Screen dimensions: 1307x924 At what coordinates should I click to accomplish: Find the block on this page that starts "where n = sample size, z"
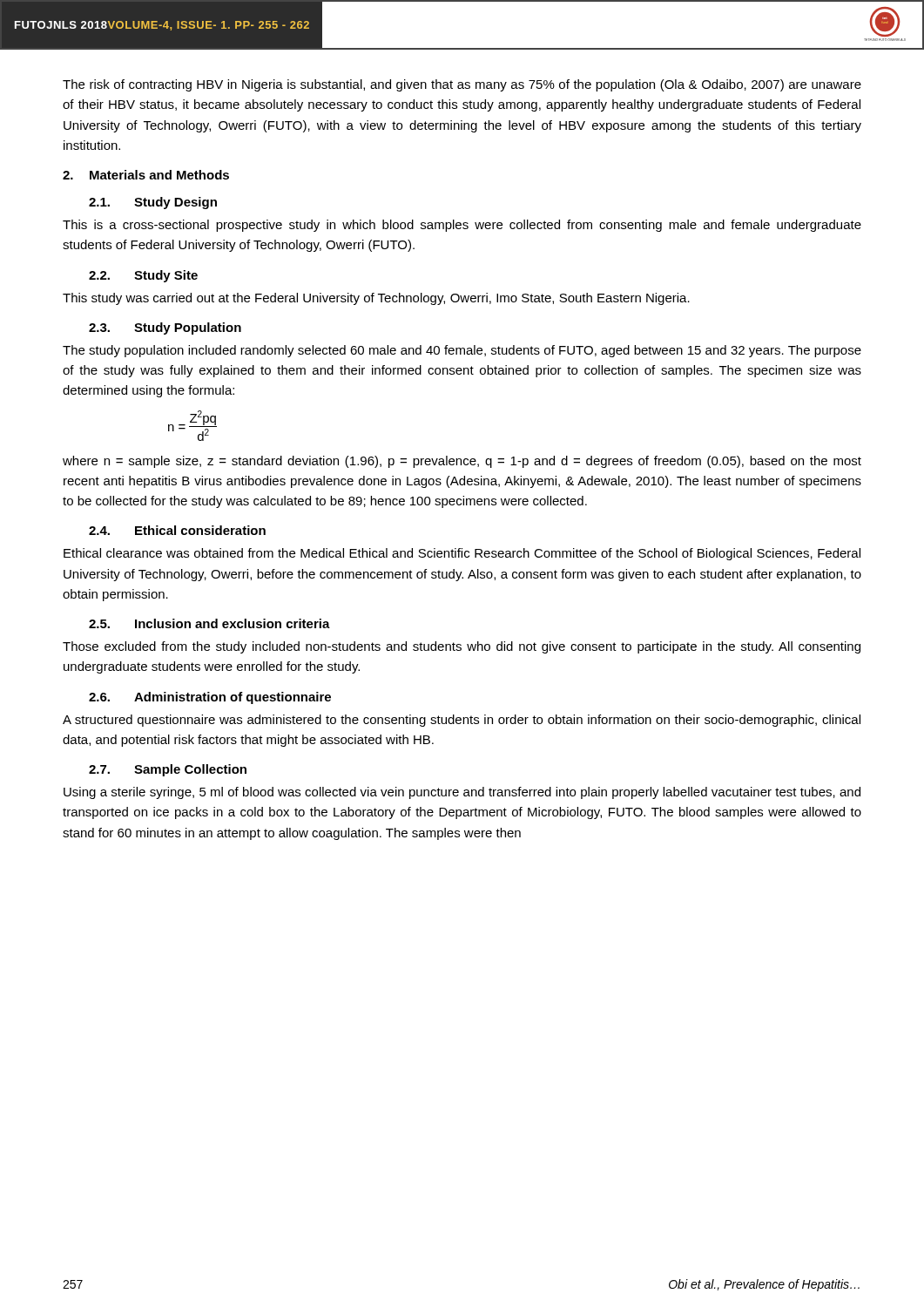tap(462, 480)
